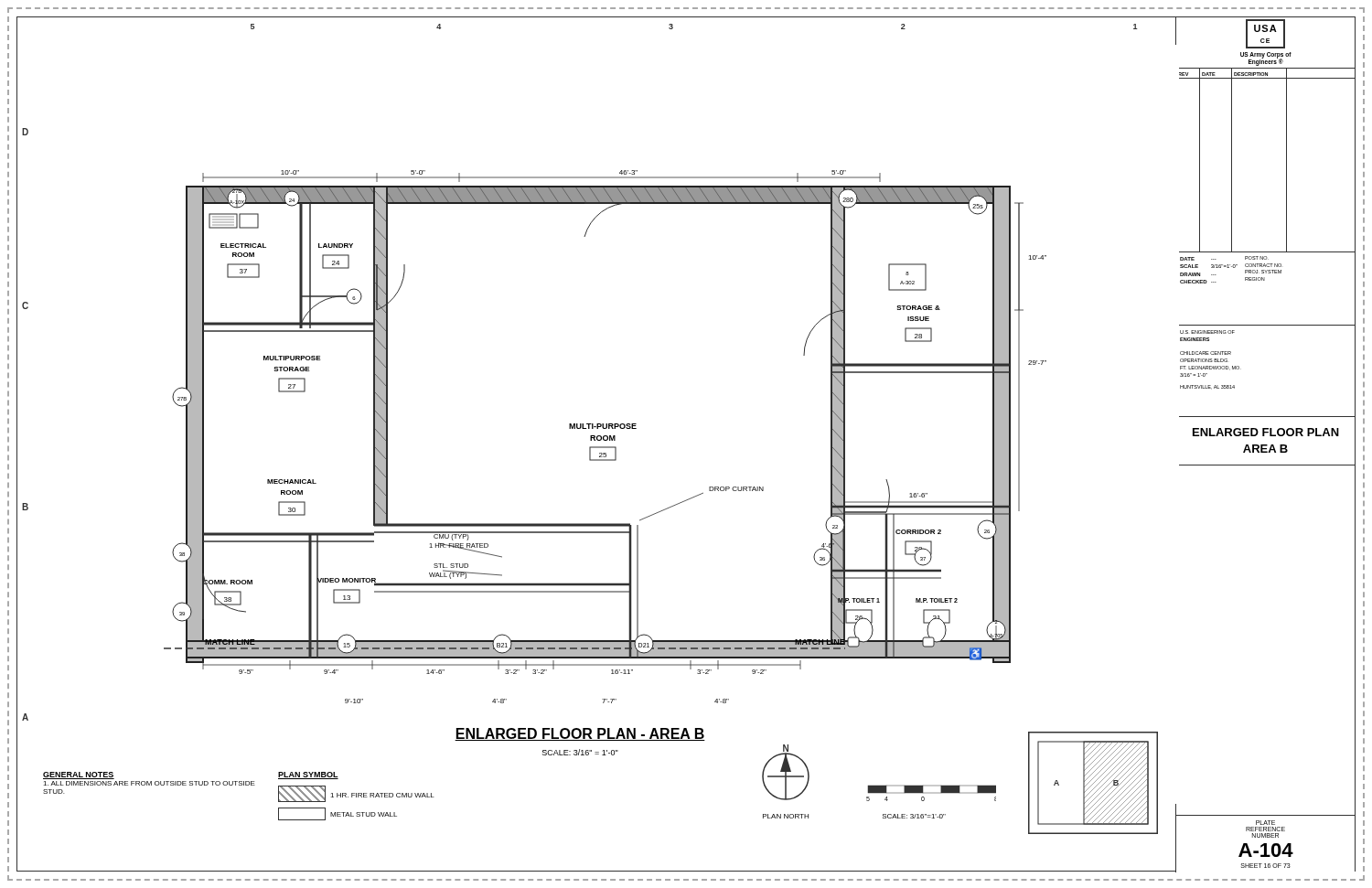This screenshot has width=1372, height=888.
Task: Locate the passage starting "ENLARGED FLOOR PLAN - AREA B"
Action: click(x=580, y=734)
